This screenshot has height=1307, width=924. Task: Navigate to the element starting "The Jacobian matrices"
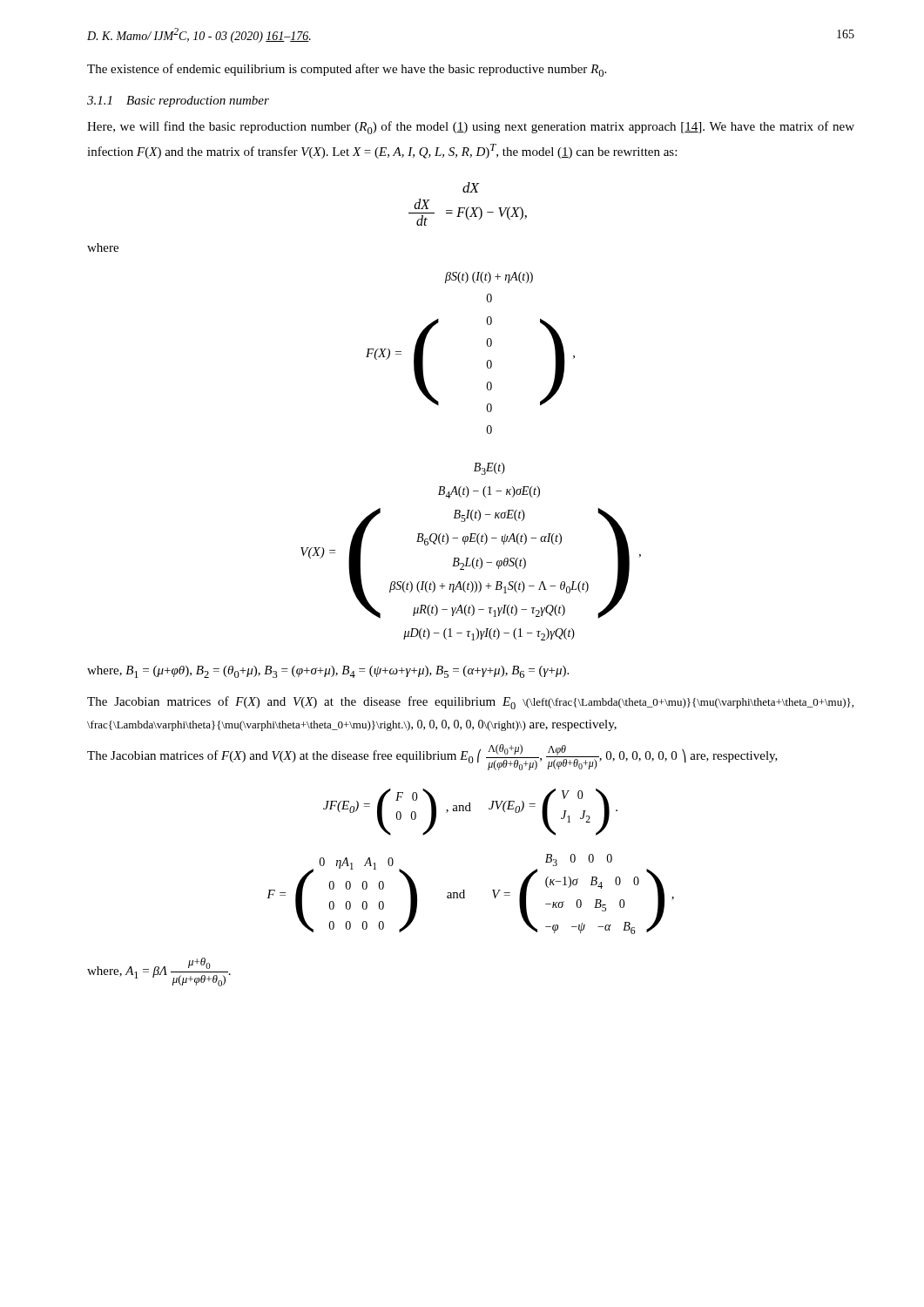point(433,757)
